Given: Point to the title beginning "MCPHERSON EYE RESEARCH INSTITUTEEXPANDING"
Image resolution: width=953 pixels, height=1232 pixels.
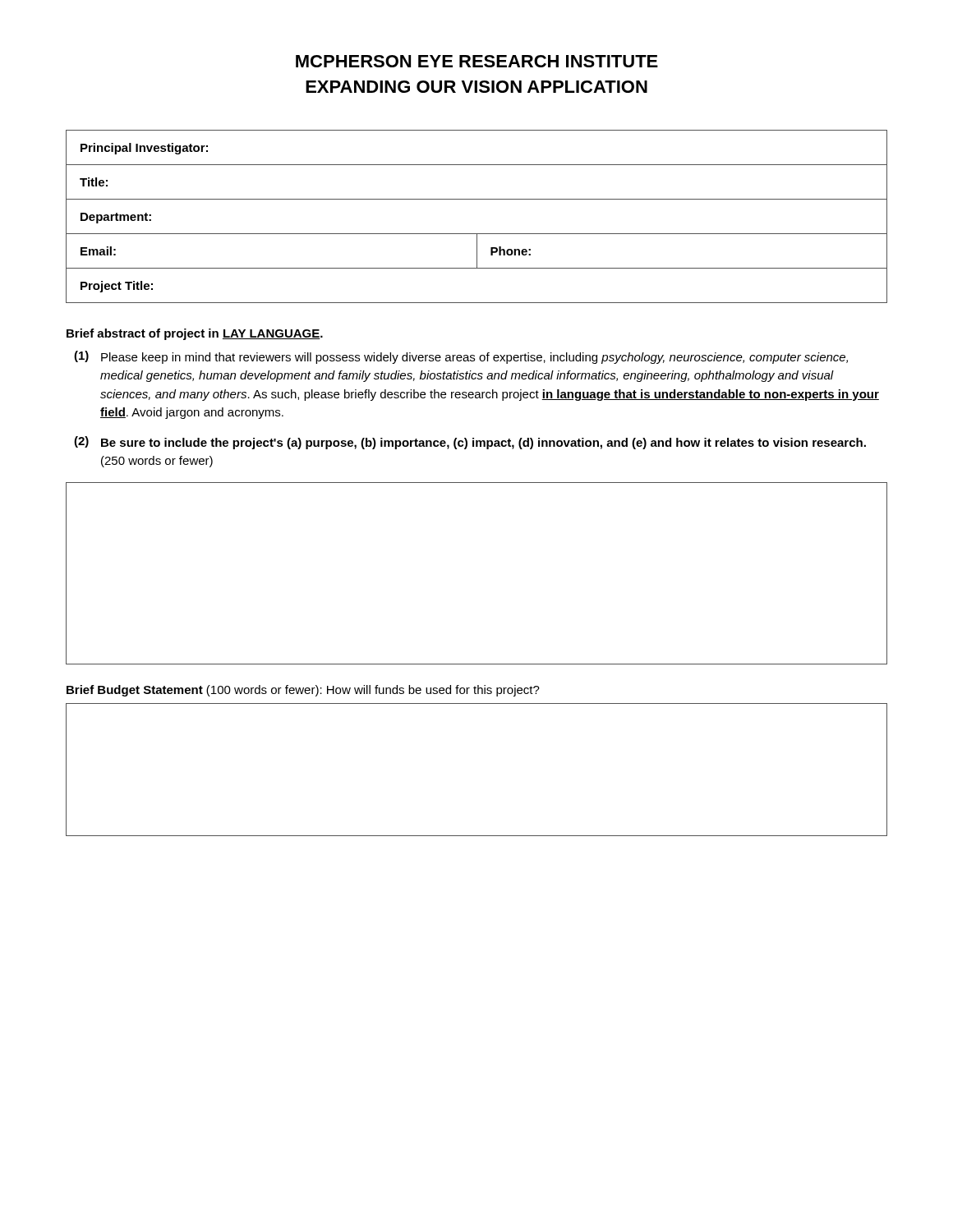Looking at the screenshot, I should [x=476, y=75].
